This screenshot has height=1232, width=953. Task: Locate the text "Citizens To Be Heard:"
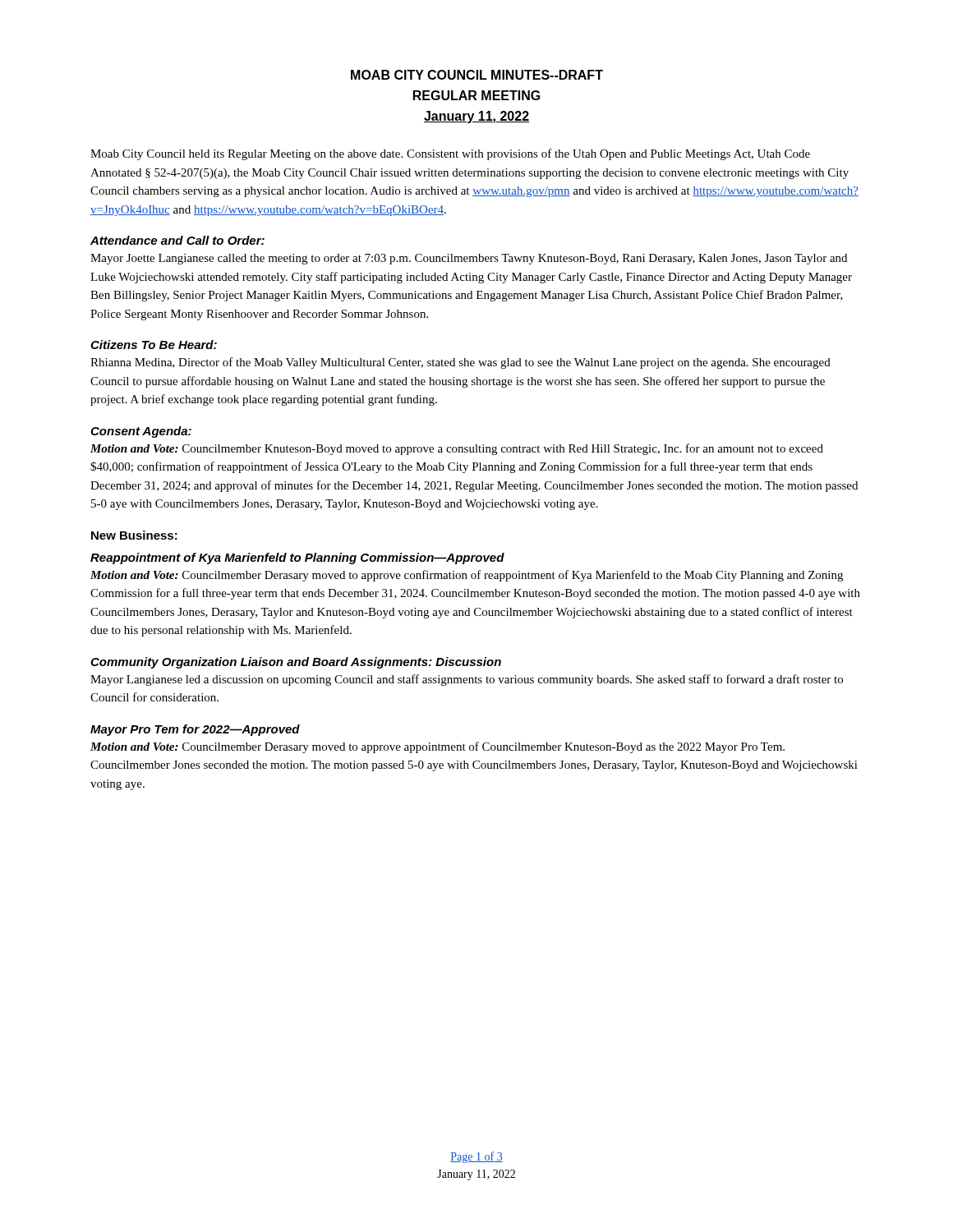coord(154,345)
